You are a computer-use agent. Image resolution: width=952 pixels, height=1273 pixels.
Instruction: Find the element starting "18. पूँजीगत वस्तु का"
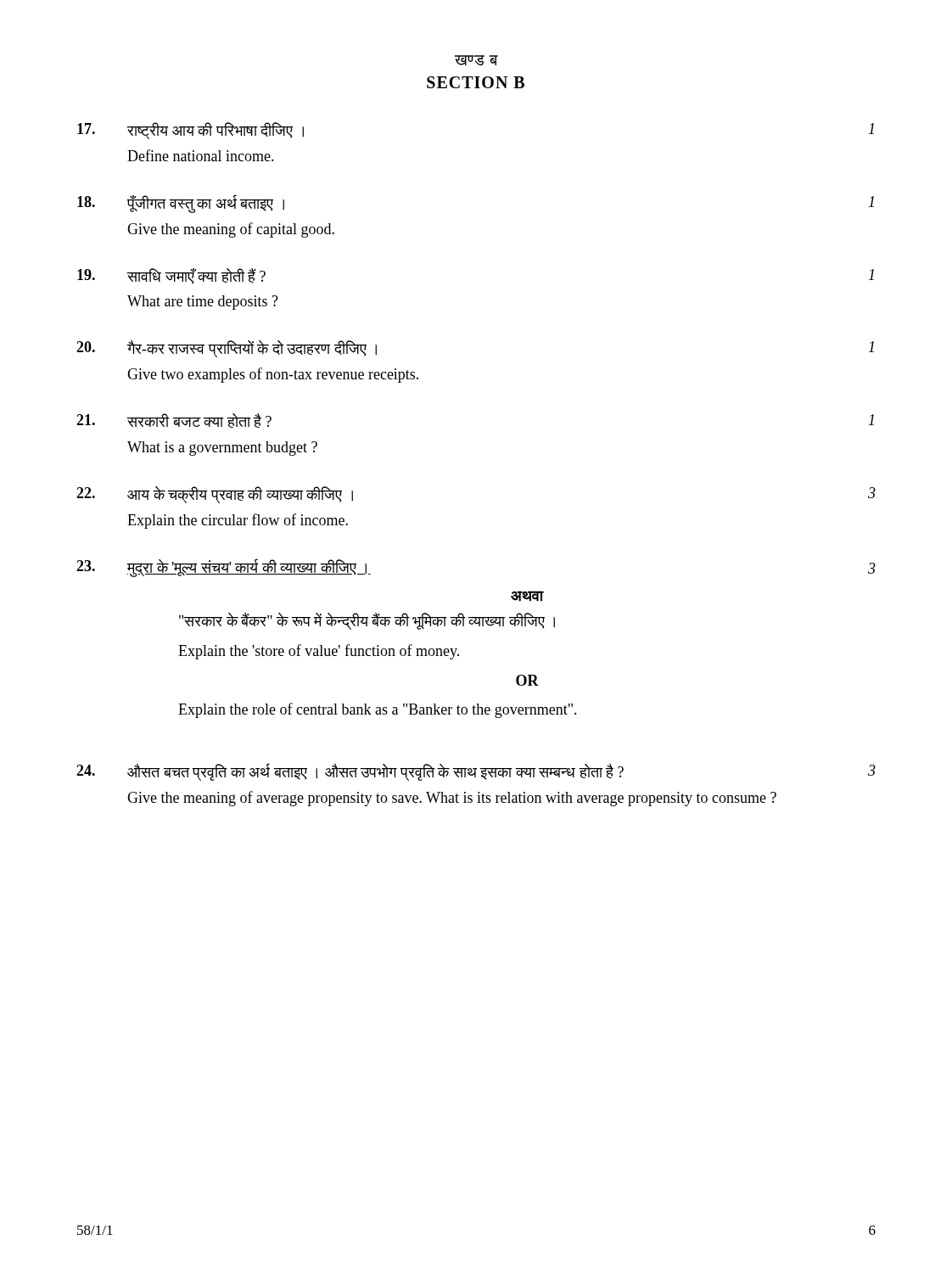(204, 203)
